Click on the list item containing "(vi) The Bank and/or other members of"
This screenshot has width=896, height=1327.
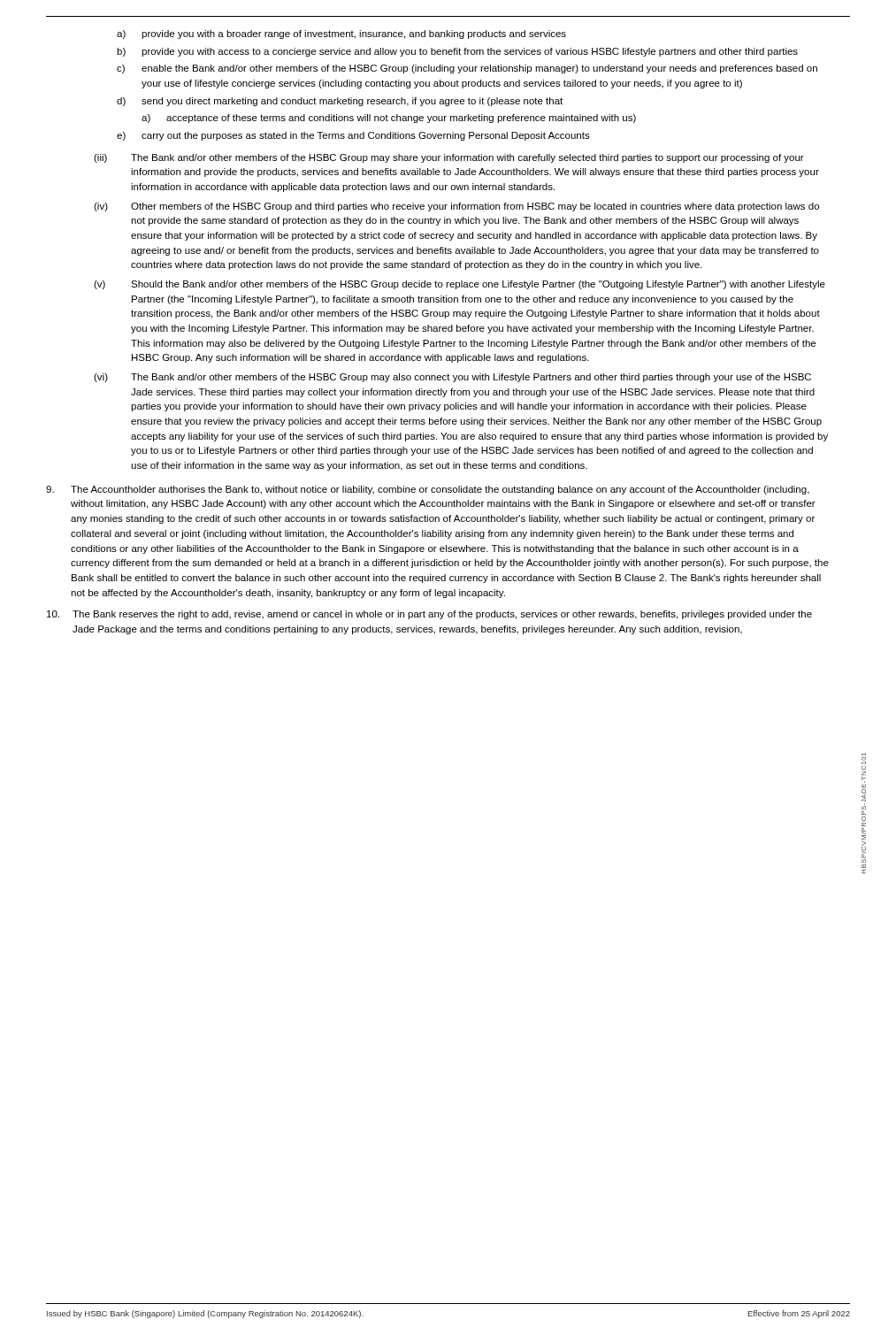pyautogui.click(x=463, y=421)
